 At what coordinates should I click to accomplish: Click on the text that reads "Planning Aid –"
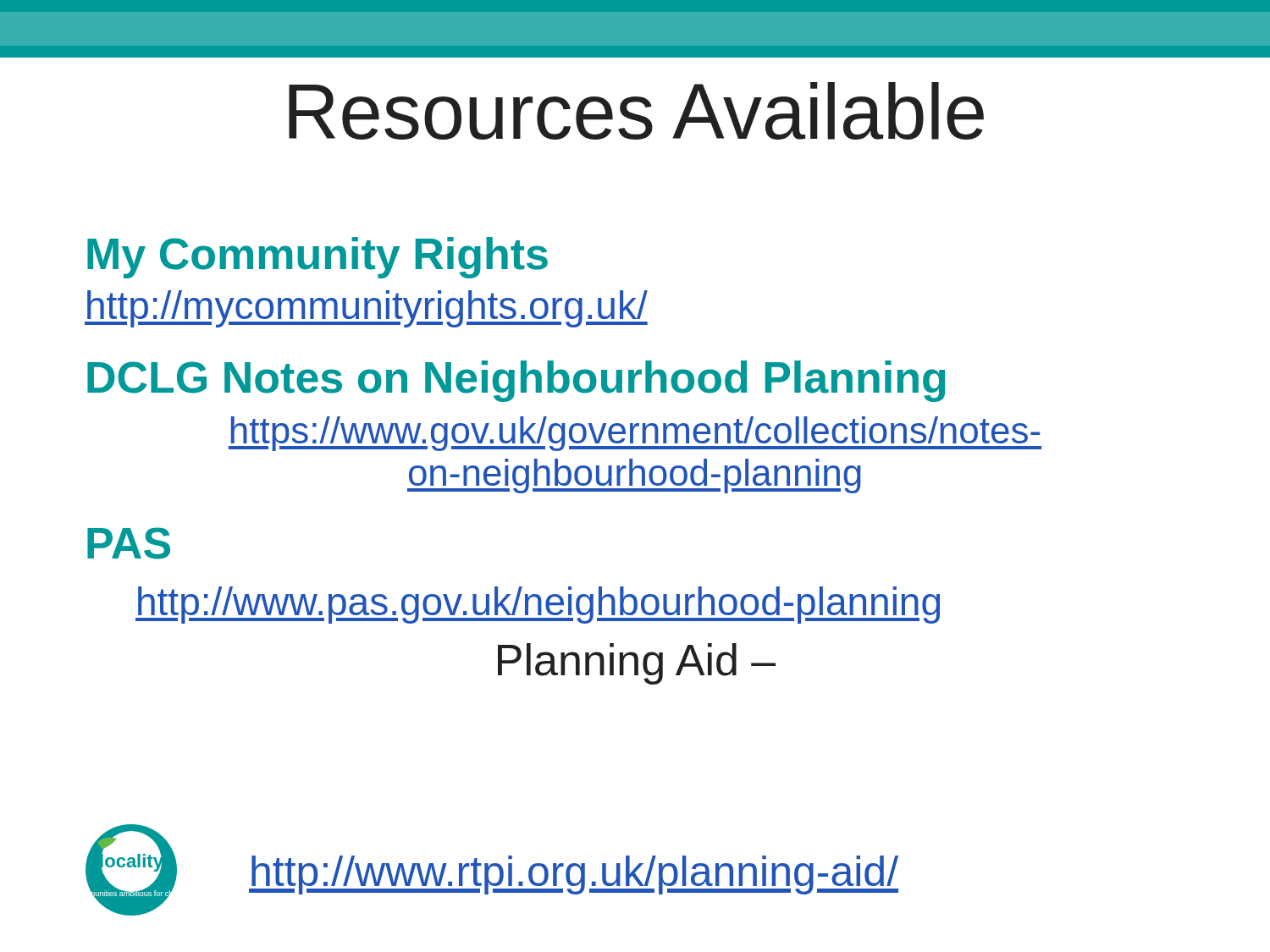click(x=635, y=660)
